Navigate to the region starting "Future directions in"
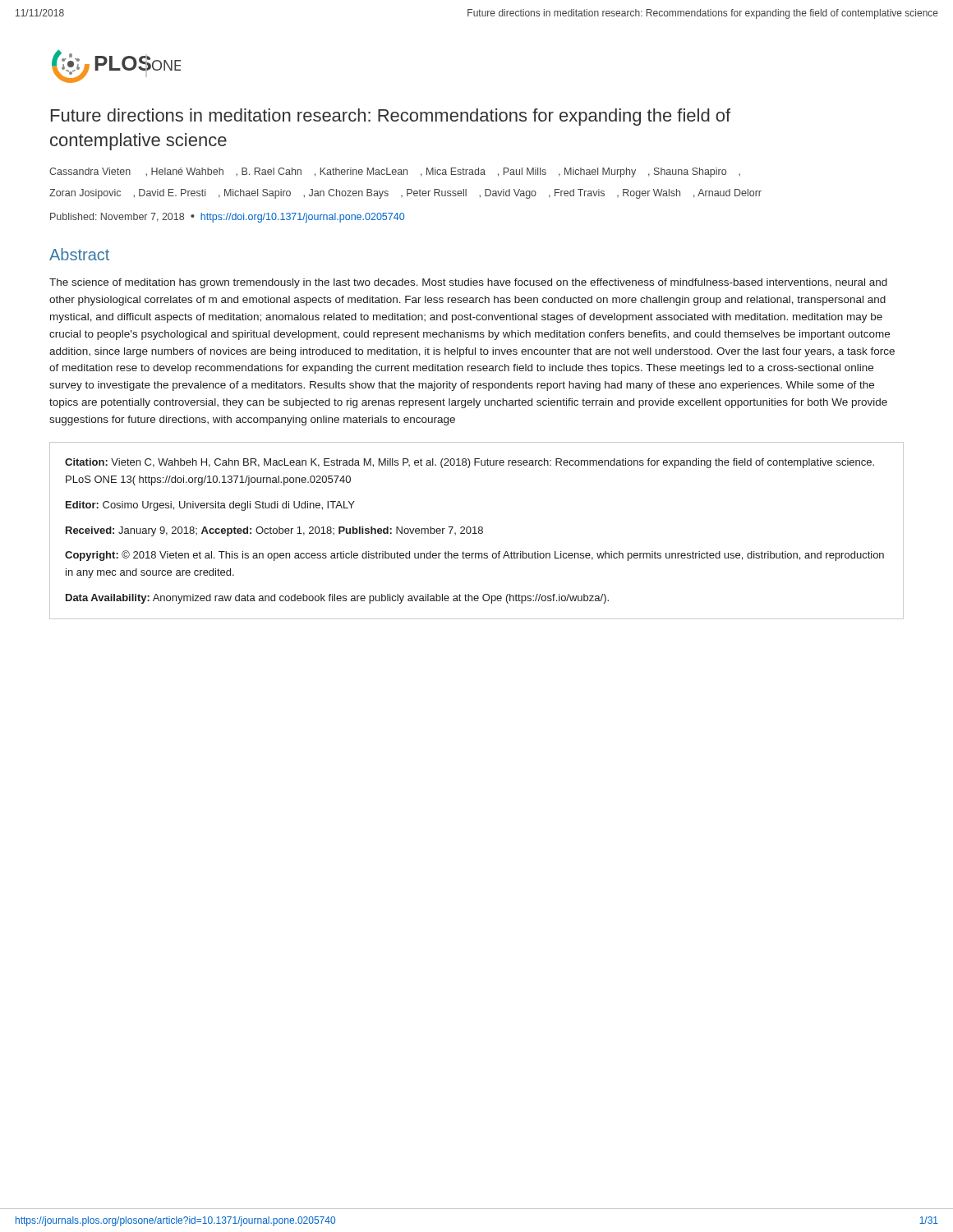Viewport: 953px width, 1232px height. (390, 128)
